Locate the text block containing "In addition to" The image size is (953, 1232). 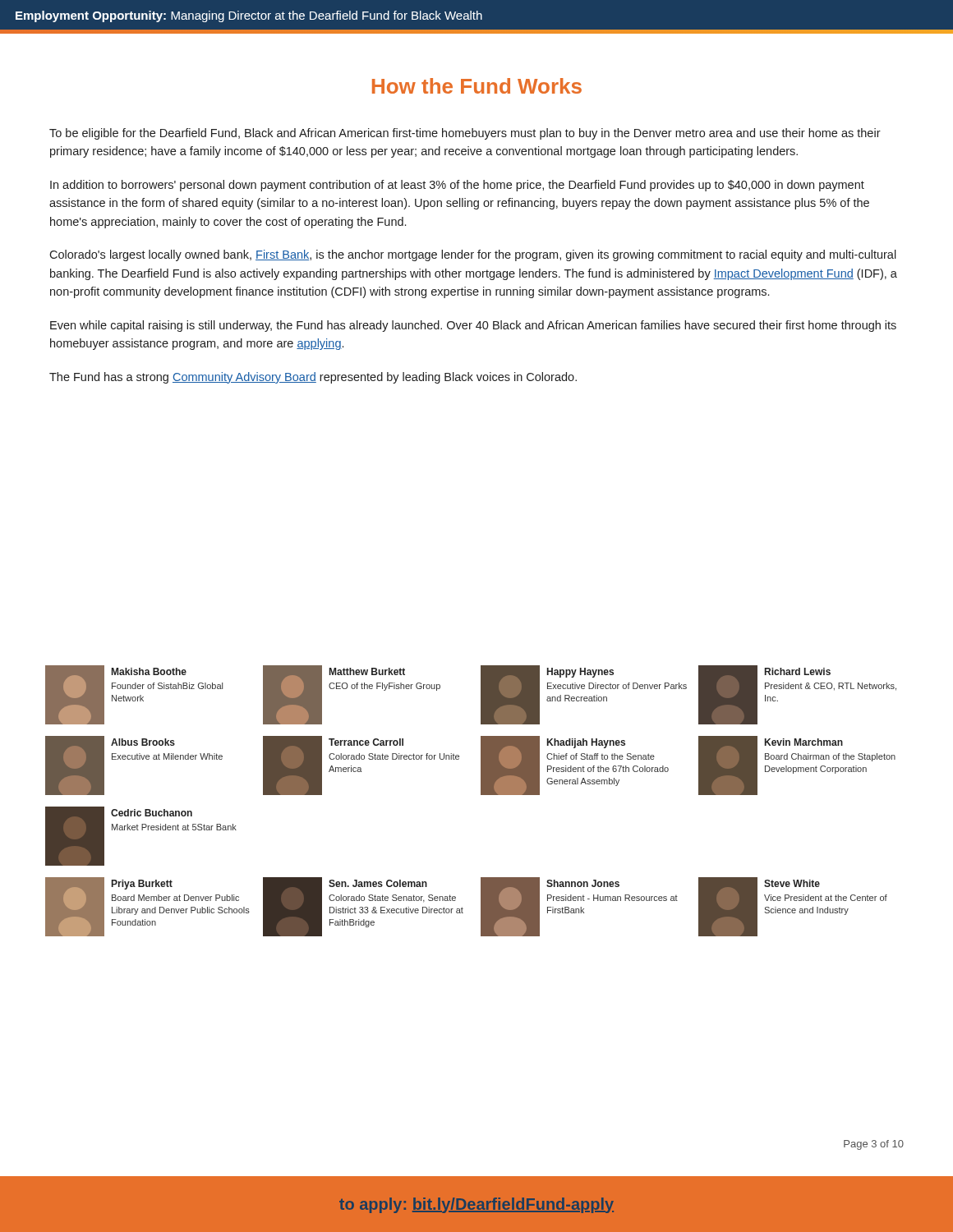459,203
